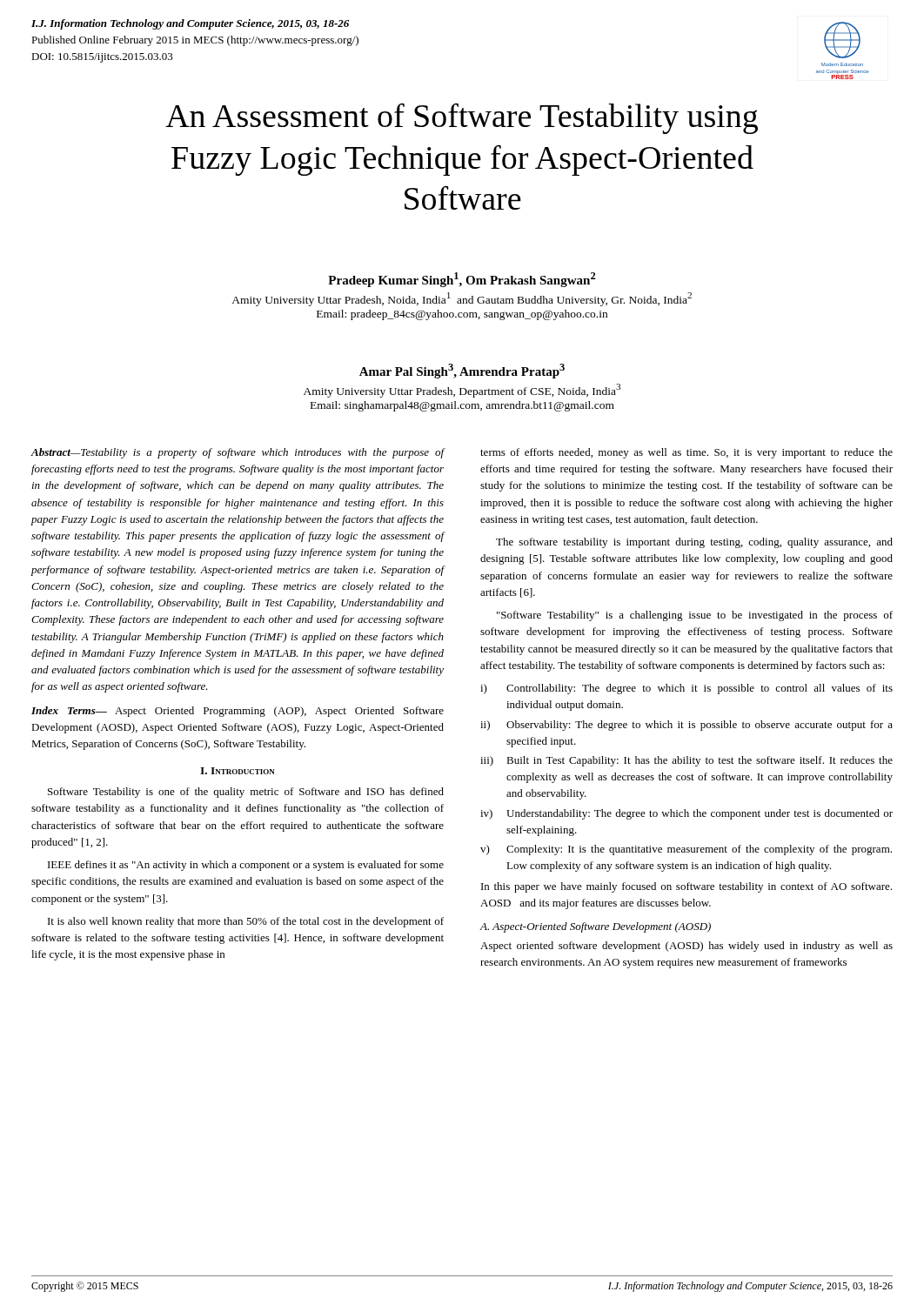This screenshot has height=1305, width=924.
Task: Click on the list item that says "iii) Built in Test"
Action: point(686,777)
